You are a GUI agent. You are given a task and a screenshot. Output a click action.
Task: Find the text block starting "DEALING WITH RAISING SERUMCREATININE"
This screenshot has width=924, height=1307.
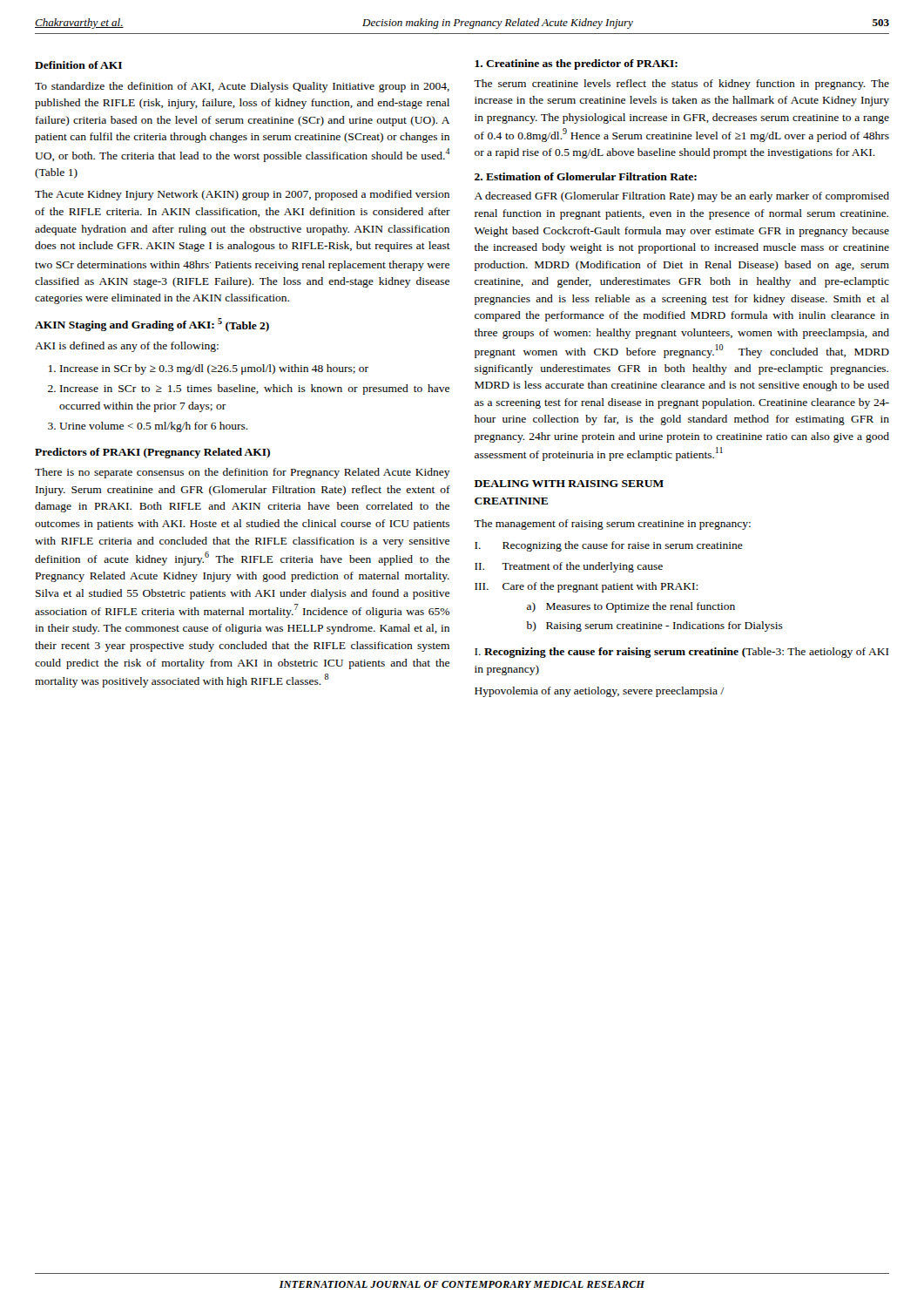coord(569,492)
